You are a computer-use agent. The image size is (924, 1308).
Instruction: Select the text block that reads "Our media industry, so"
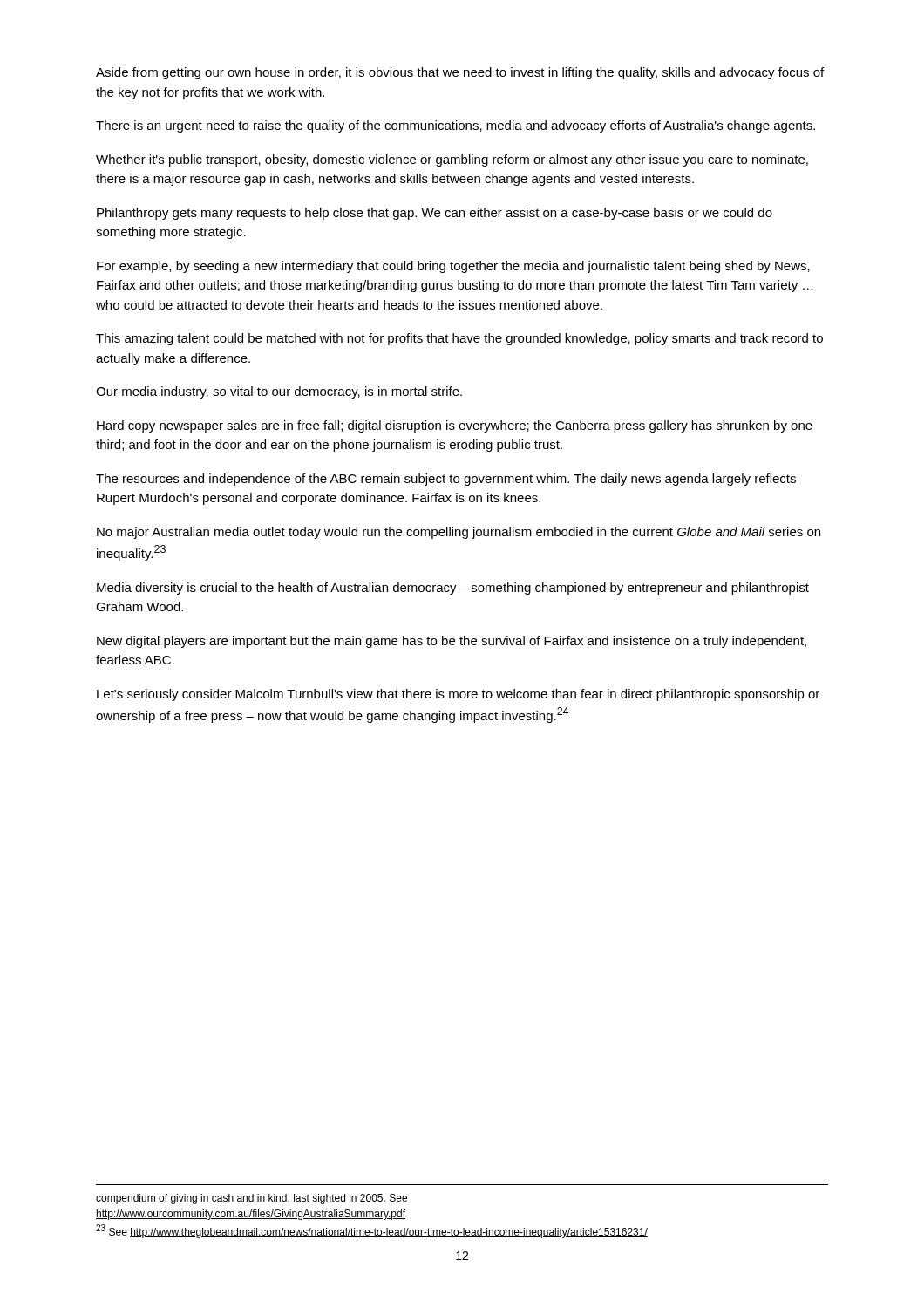[x=280, y=391]
